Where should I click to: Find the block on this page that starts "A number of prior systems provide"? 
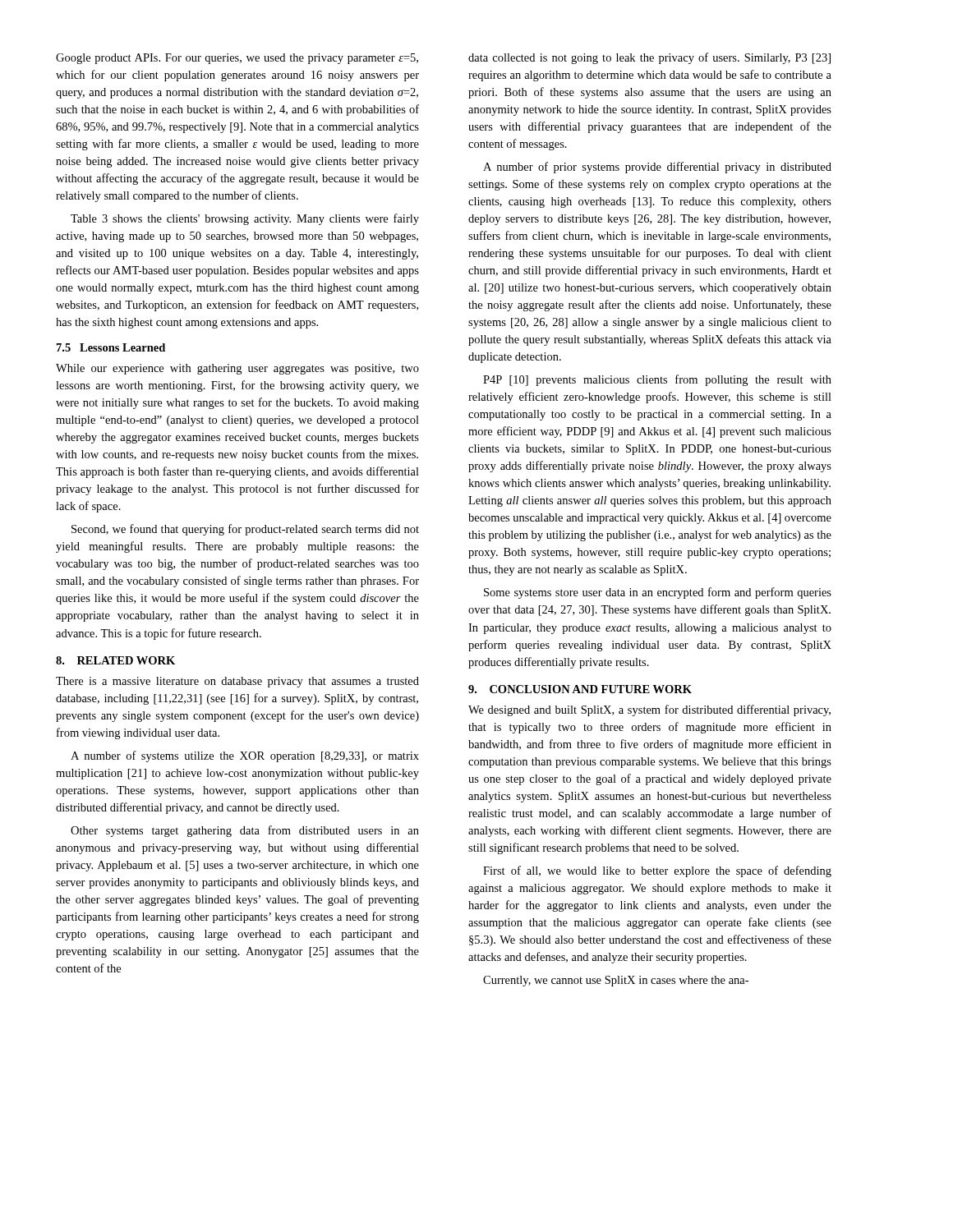coord(650,262)
